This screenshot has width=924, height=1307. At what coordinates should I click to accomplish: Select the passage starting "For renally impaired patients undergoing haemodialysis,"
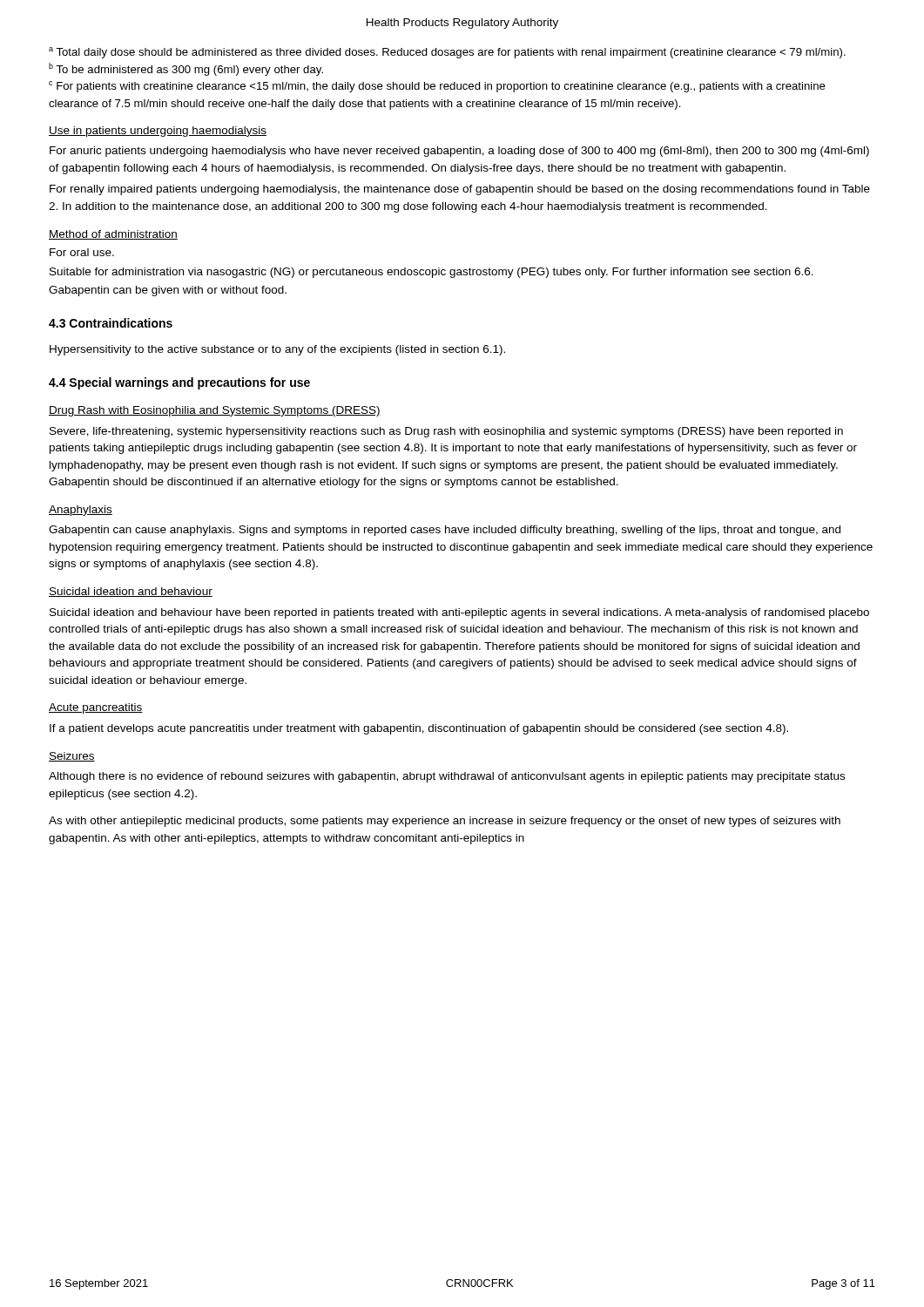point(459,198)
